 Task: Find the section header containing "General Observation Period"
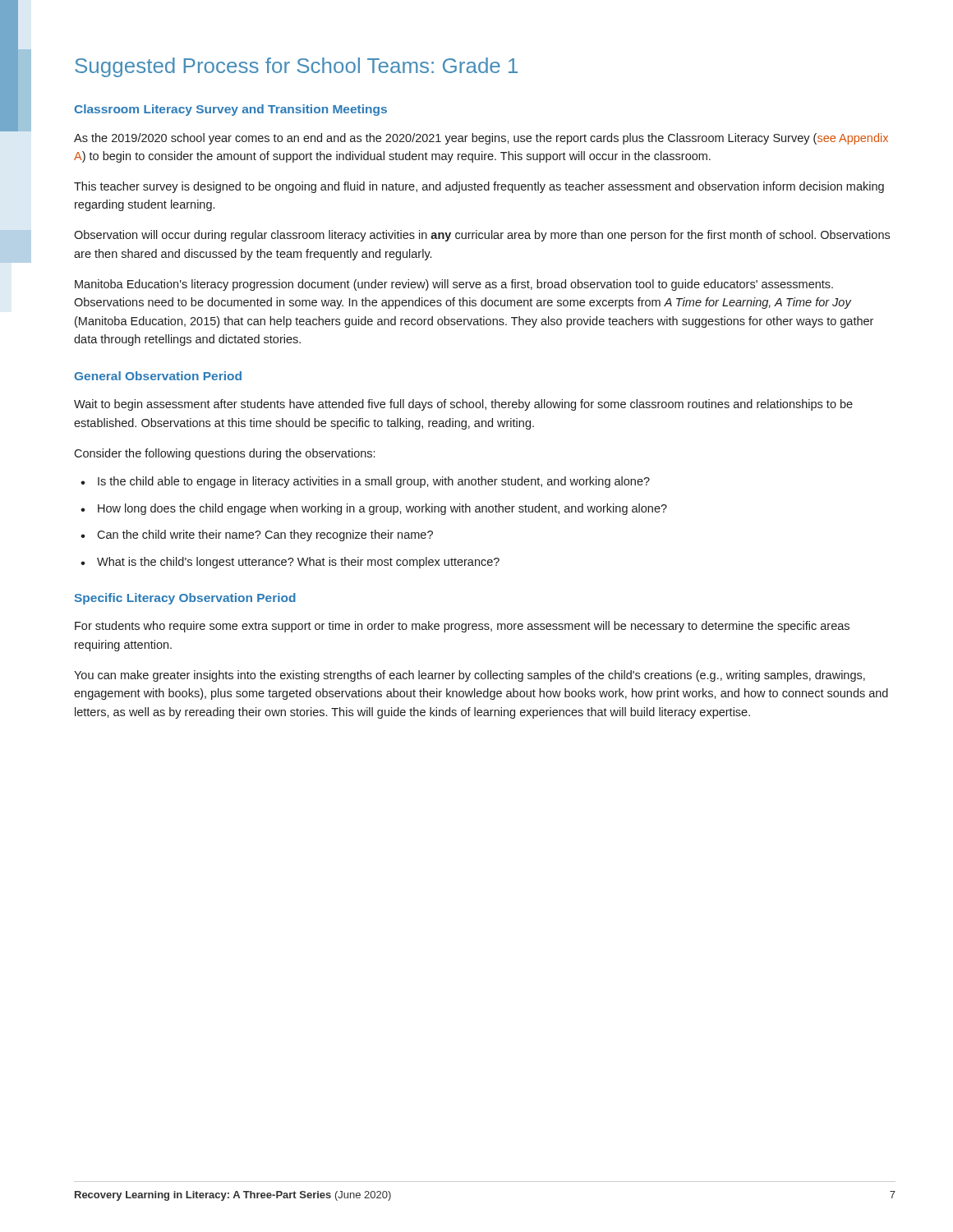[x=158, y=376]
